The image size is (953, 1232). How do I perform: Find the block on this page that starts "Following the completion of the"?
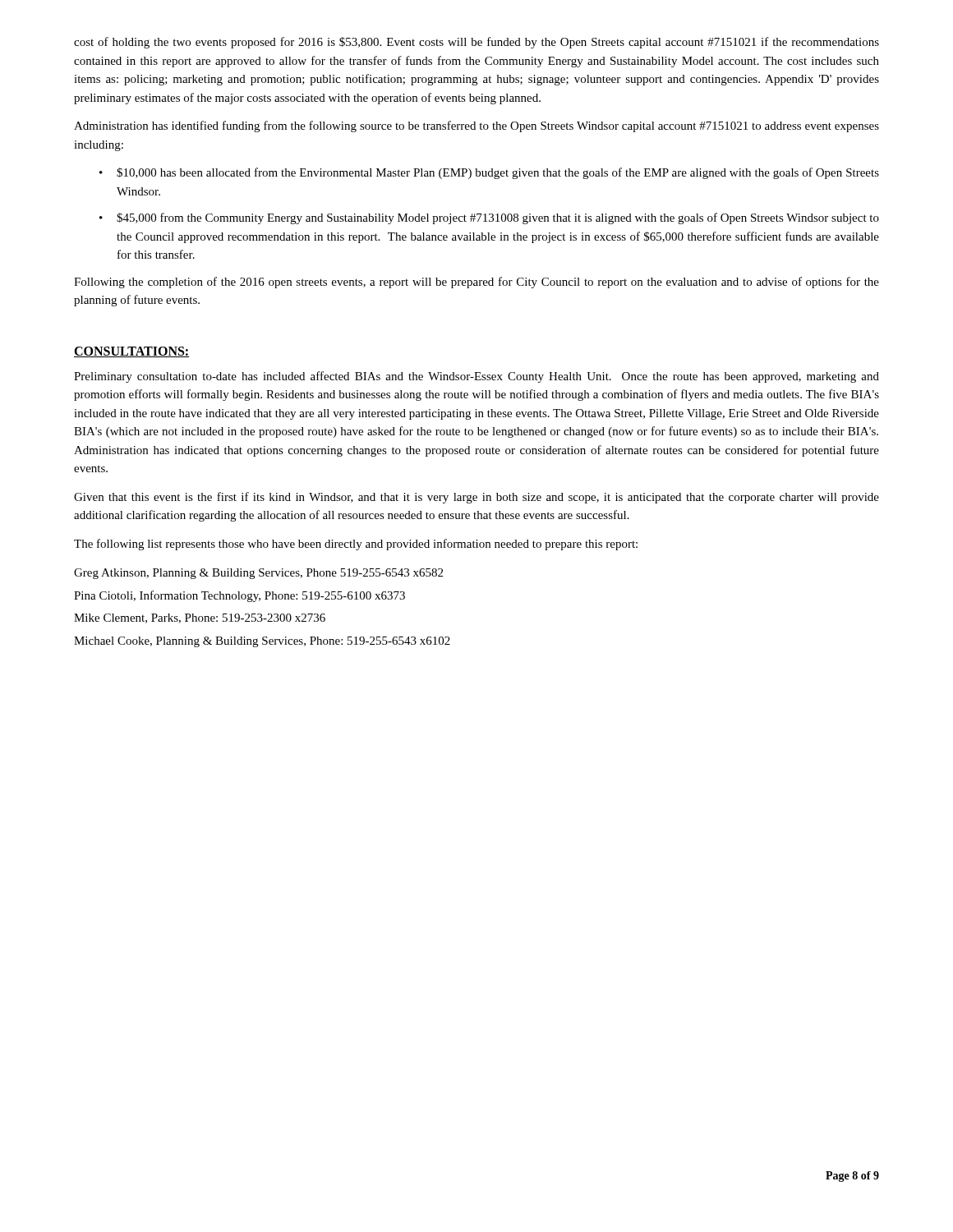(x=476, y=291)
